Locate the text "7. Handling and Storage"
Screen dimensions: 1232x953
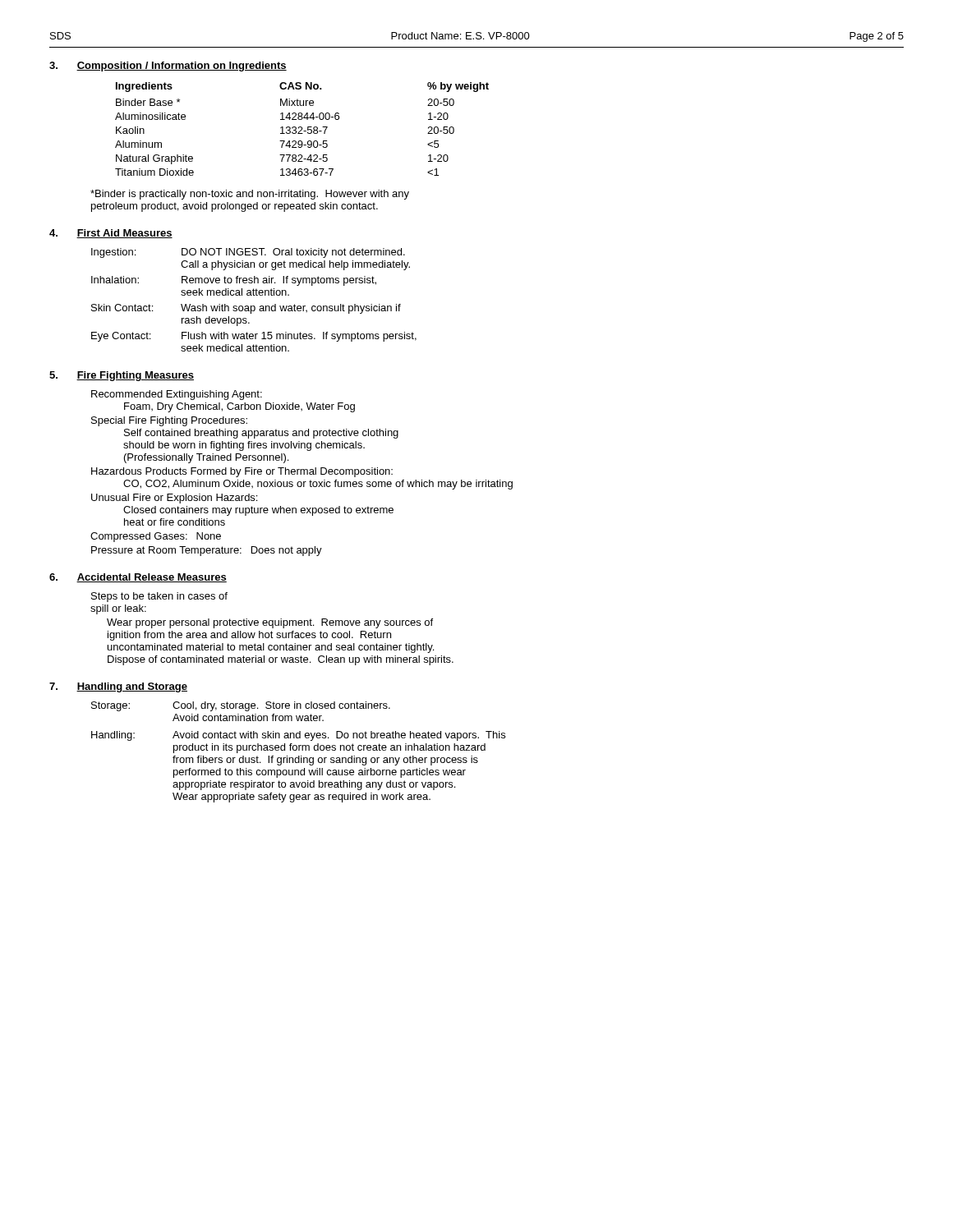pos(118,687)
